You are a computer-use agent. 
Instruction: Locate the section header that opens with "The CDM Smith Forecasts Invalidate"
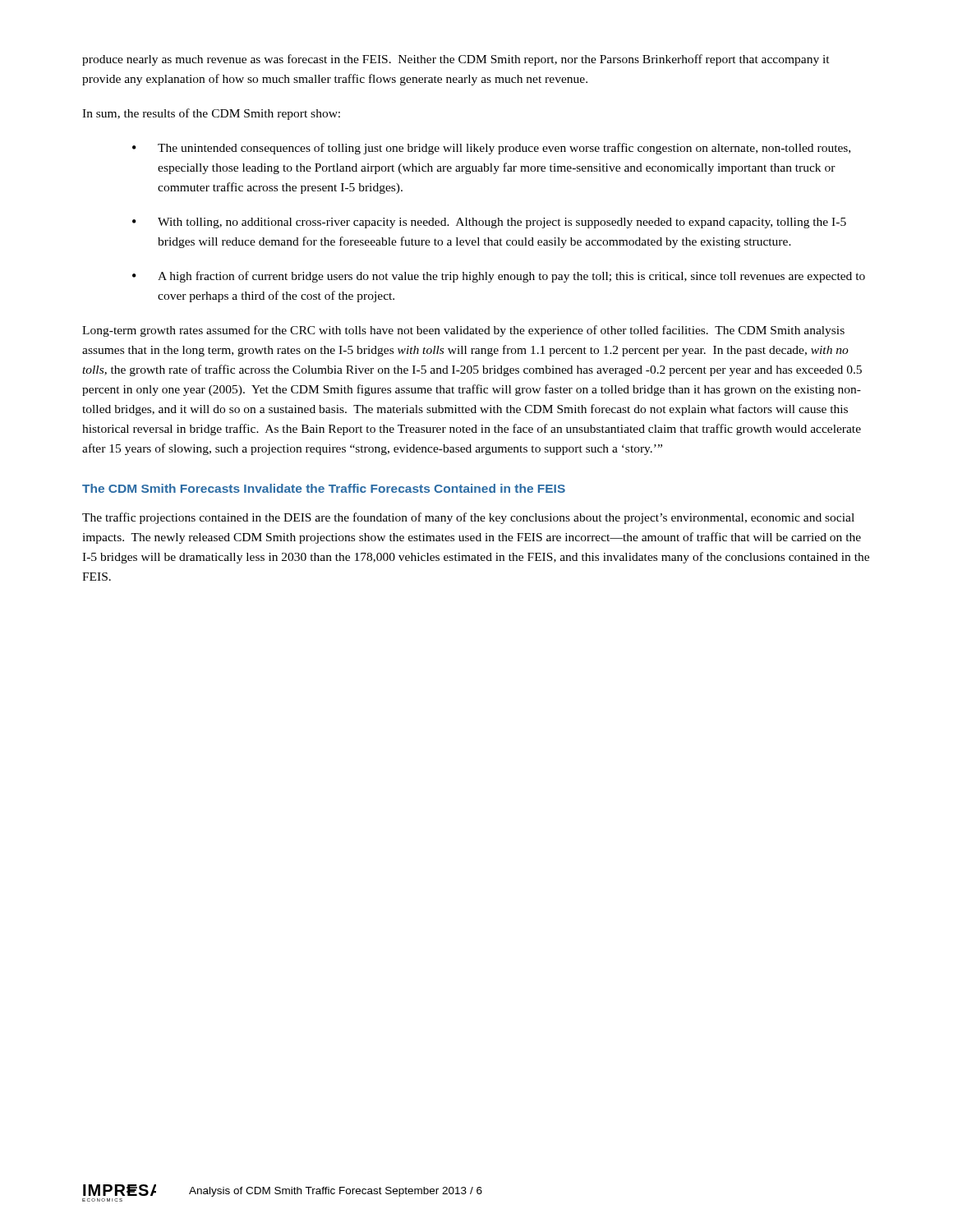[324, 488]
